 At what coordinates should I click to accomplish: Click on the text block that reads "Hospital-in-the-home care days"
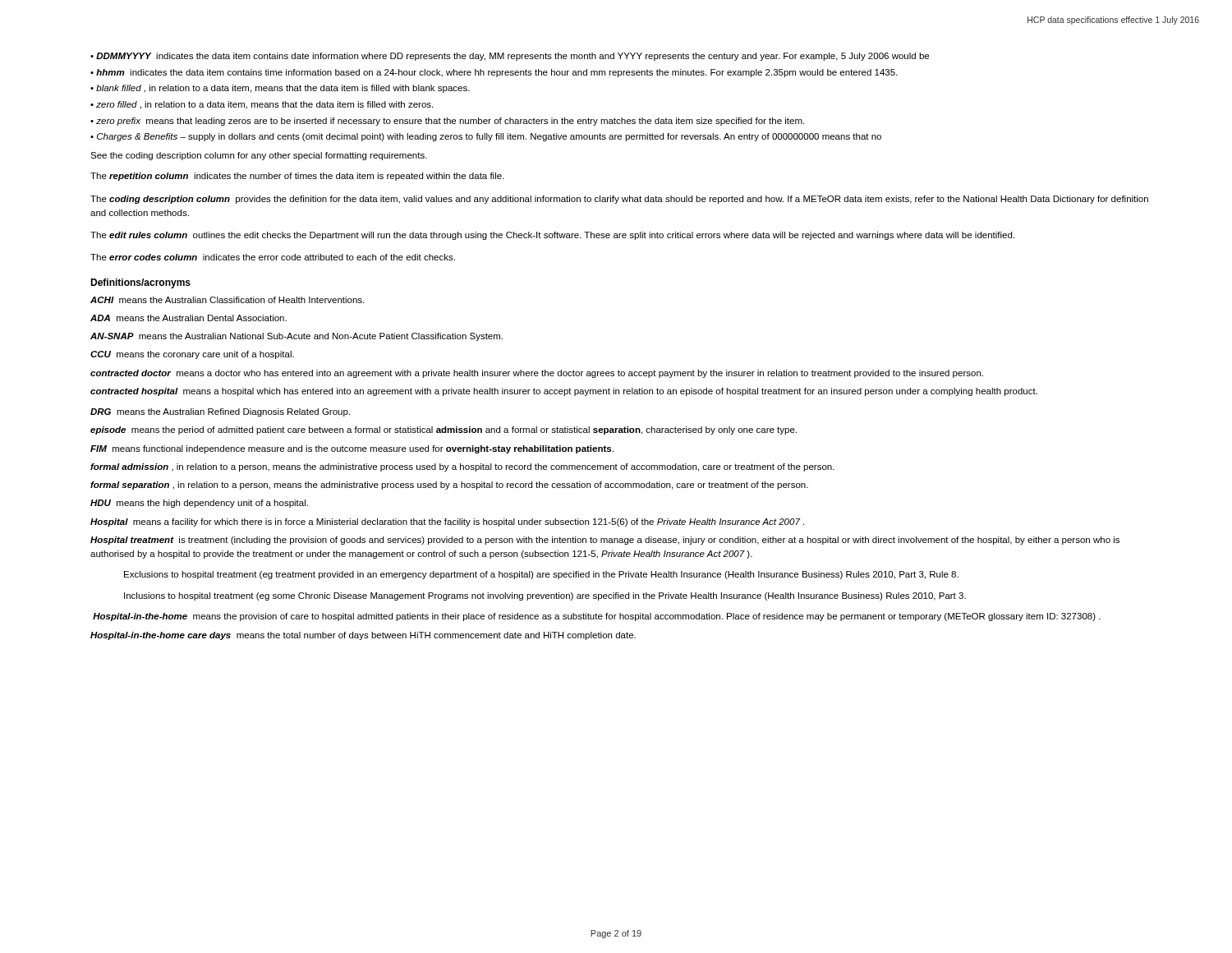point(363,635)
